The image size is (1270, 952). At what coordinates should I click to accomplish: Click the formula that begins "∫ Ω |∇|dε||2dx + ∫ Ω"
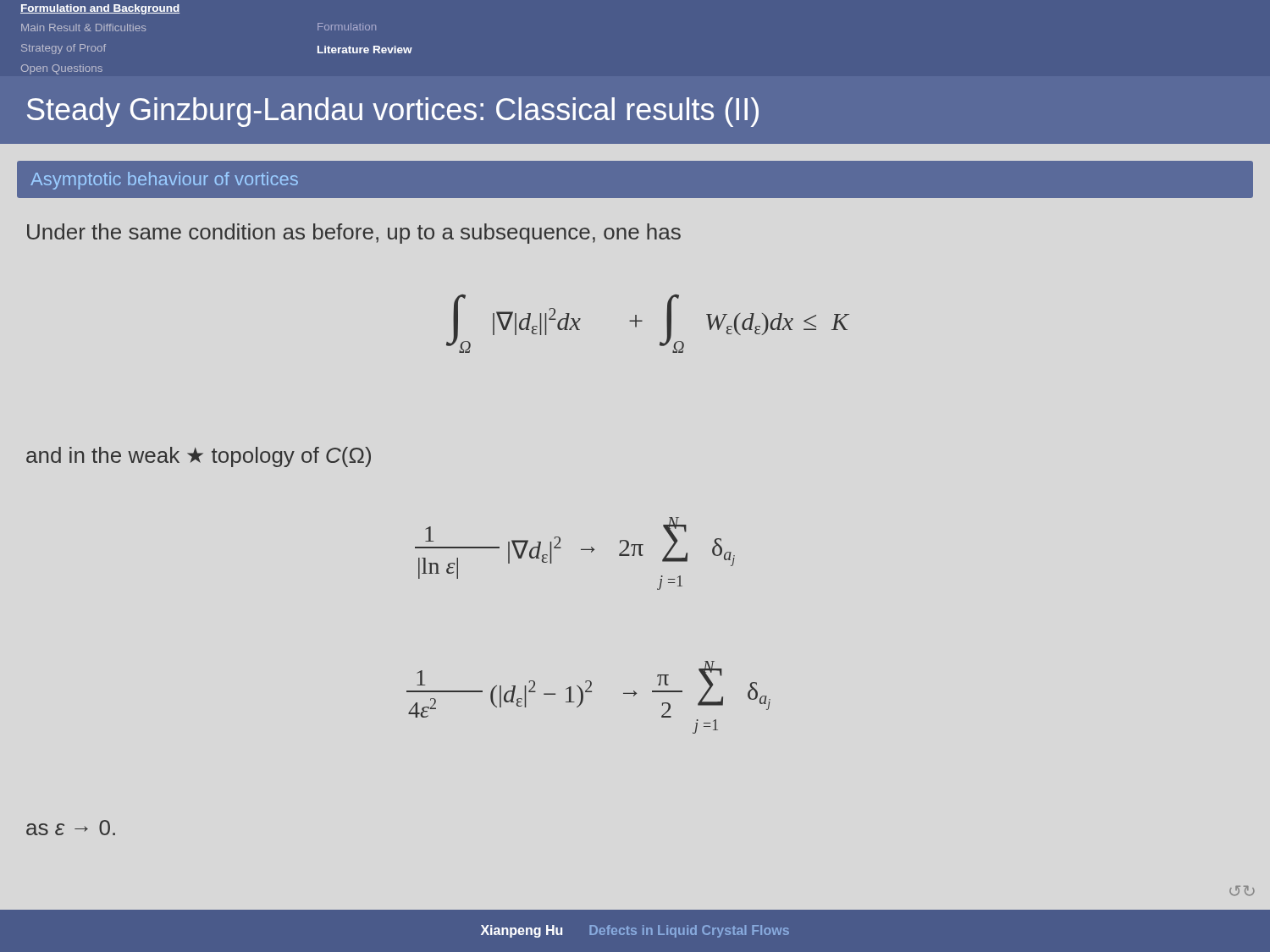coord(635,319)
